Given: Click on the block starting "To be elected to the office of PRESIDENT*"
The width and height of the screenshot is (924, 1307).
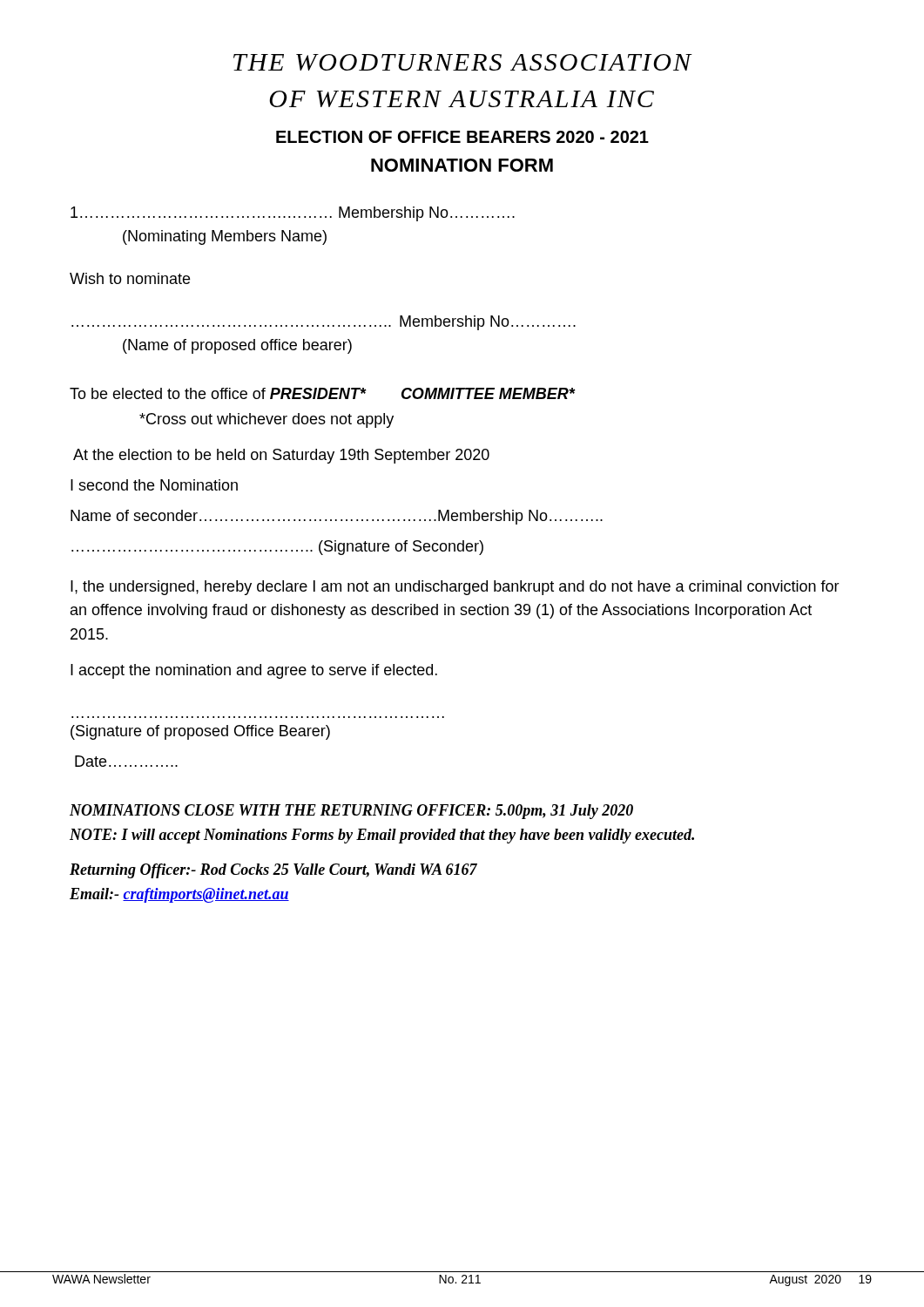Looking at the screenshot, I should [322, 406].
